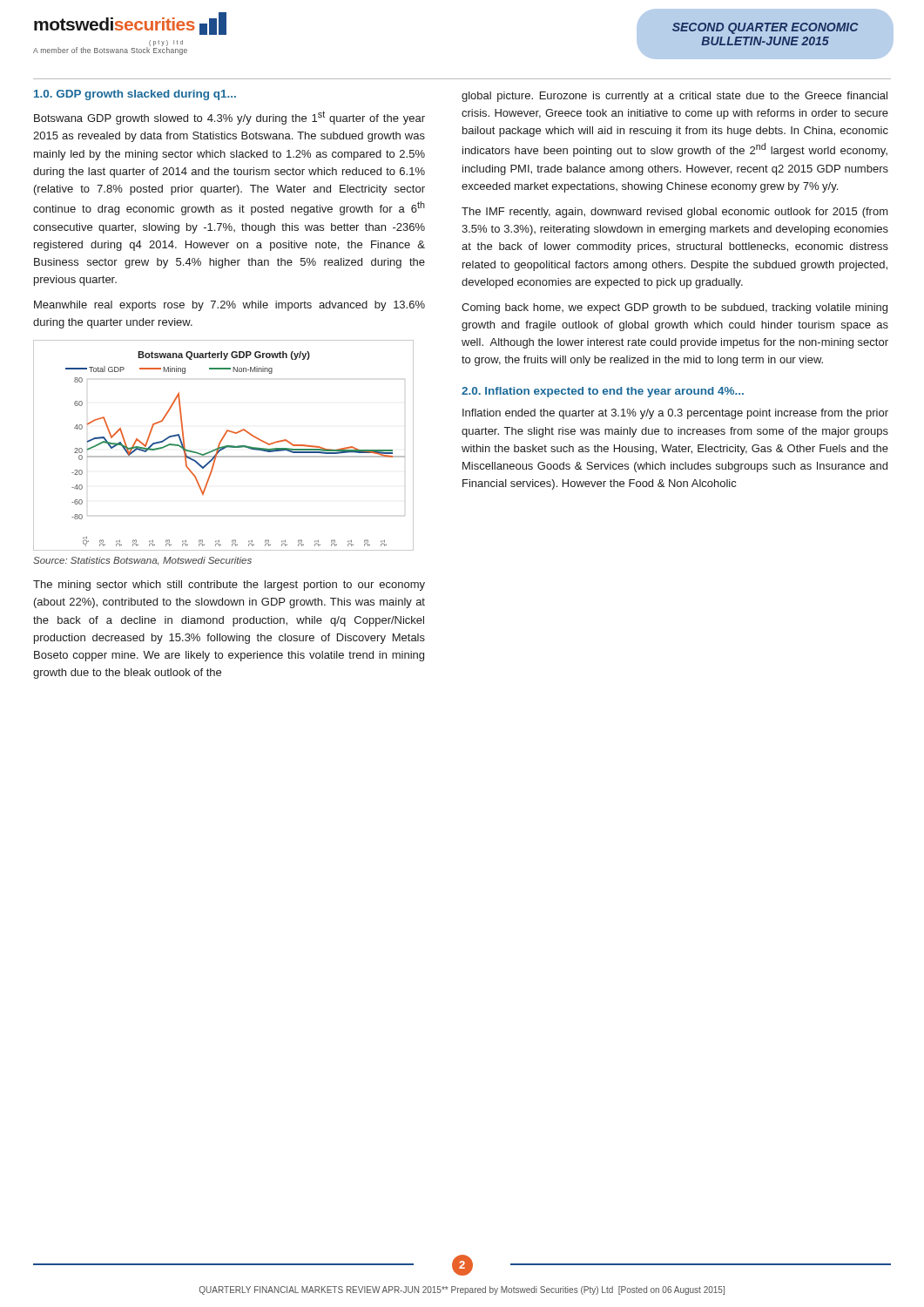
Task: Click on the text starting "Inflation ended the"
Action: coord(675,448)
